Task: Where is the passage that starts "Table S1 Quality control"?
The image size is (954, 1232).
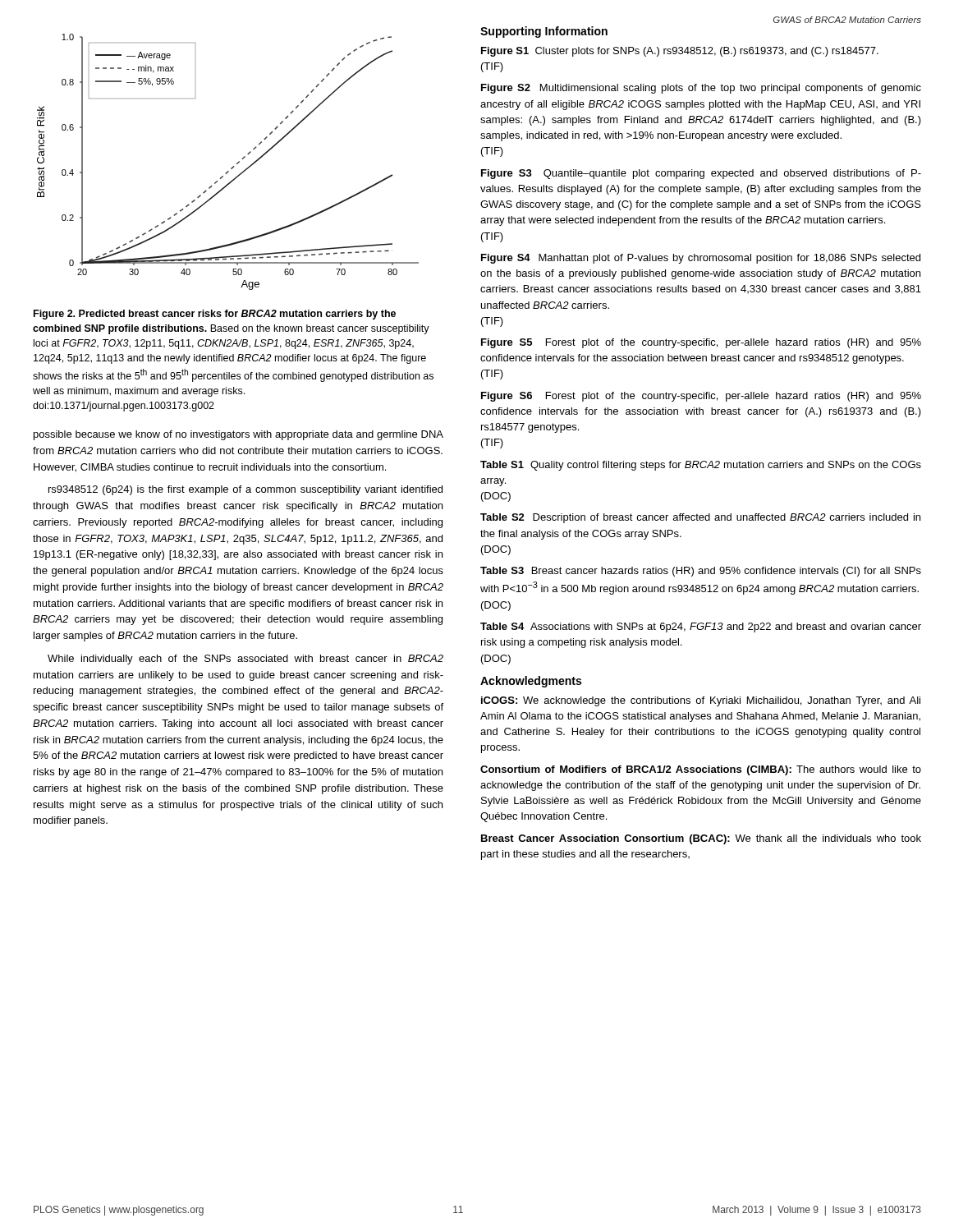Action: click(701, 466)
